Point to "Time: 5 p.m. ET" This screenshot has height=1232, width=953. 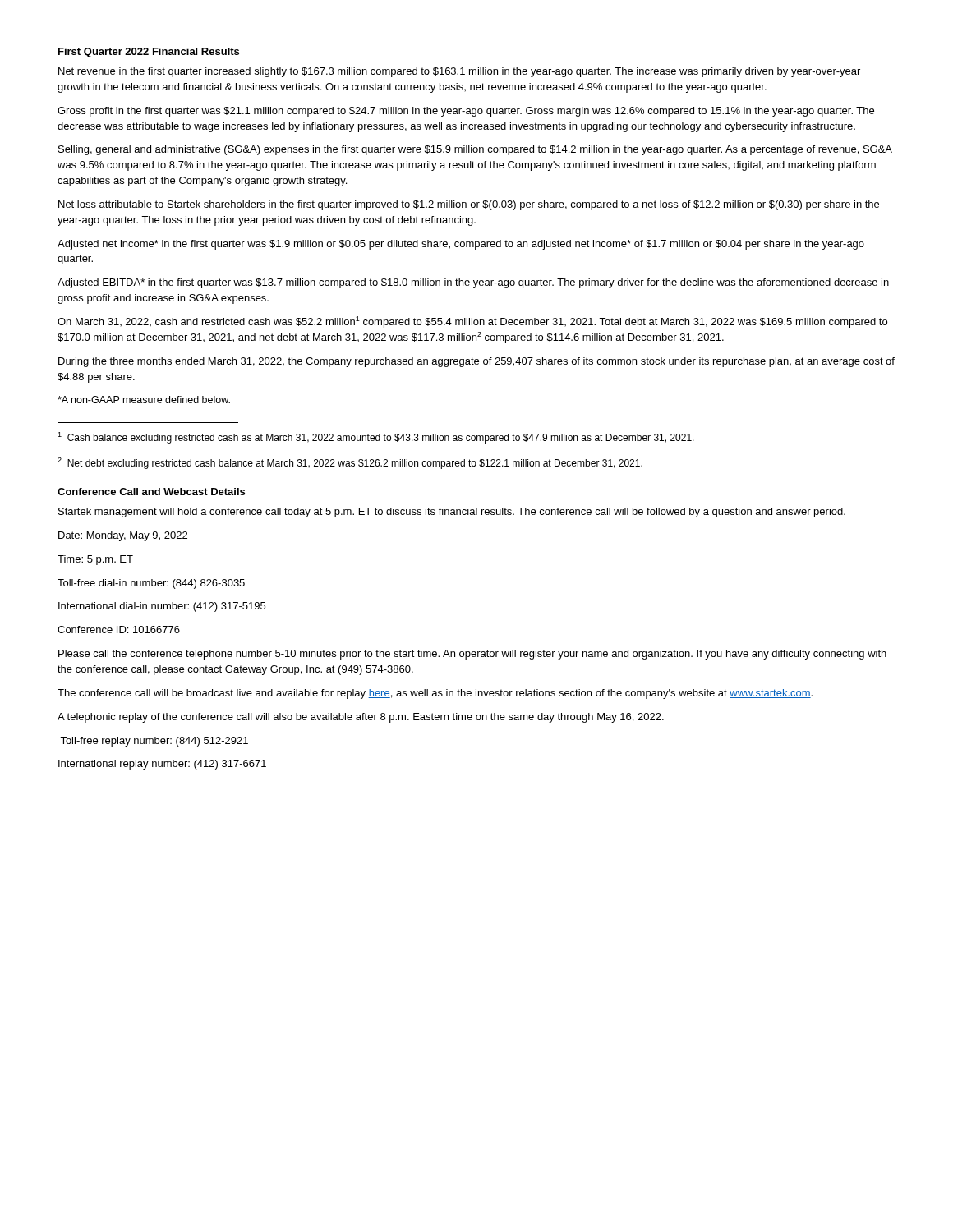coord(95,560)
